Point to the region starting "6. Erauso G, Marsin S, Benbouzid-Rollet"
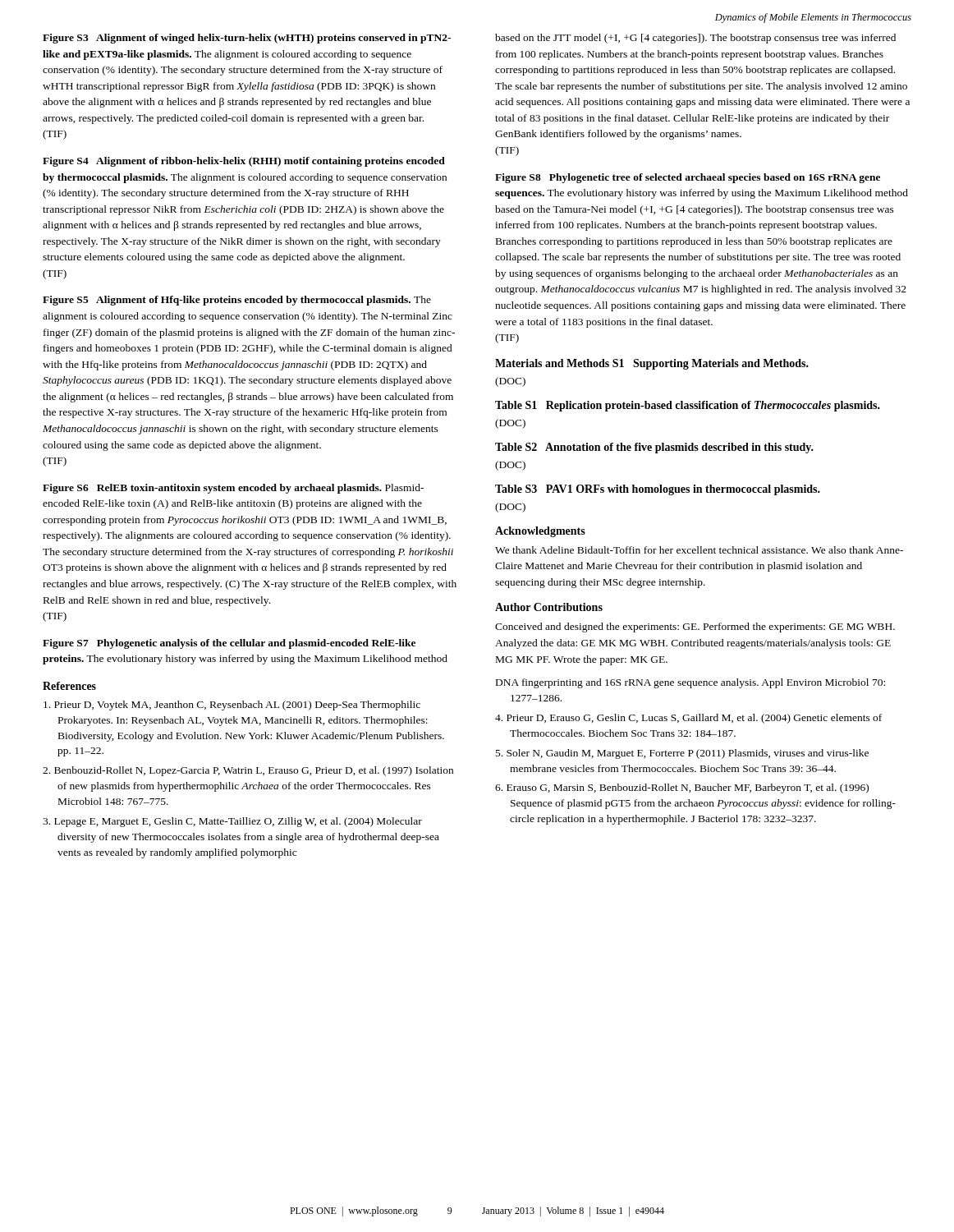This screenshot has width=954, height=1232. [x=695, y=803]
